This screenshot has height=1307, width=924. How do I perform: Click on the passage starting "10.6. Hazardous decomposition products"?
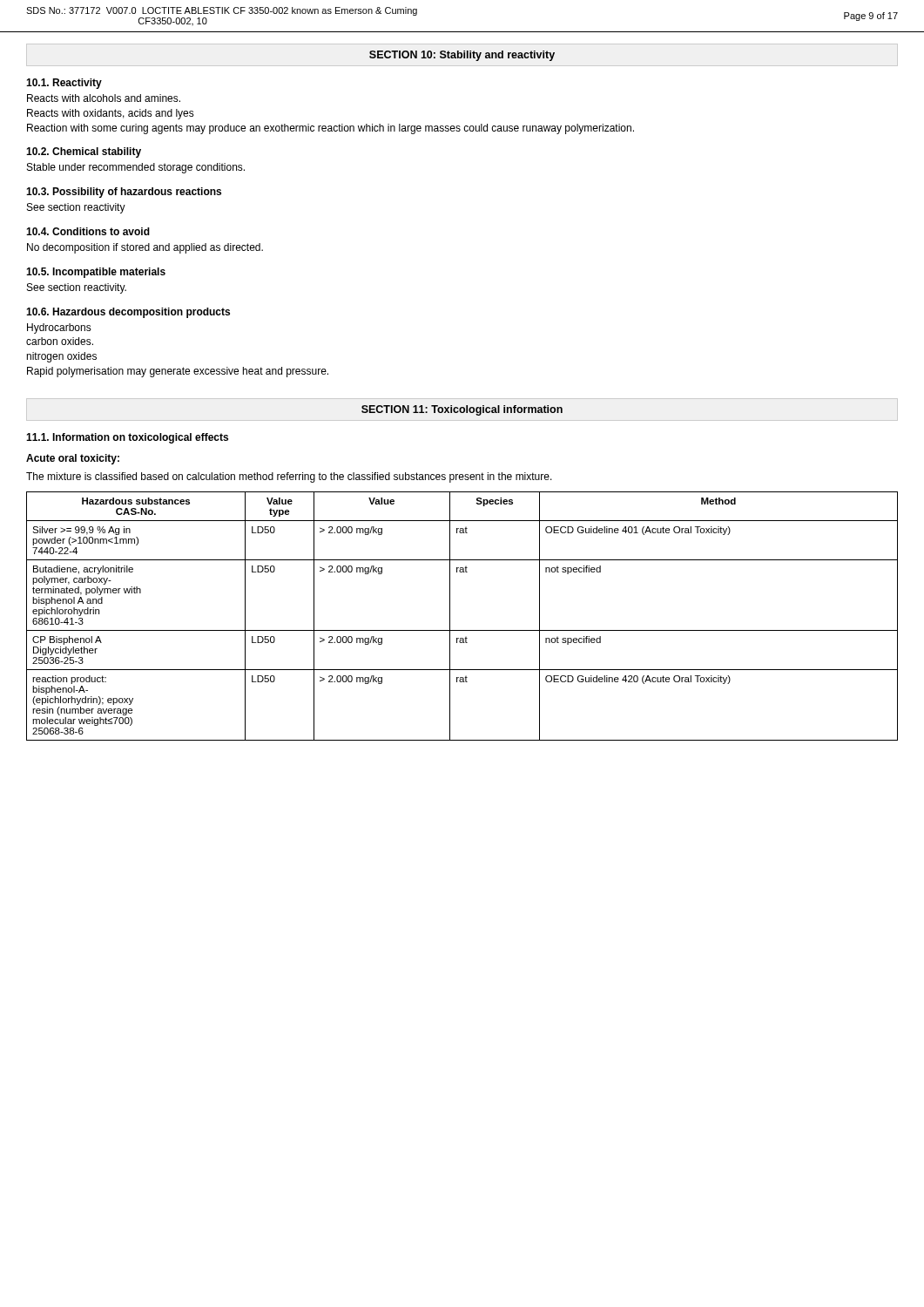pyautogui.click(x=128, y=312)
